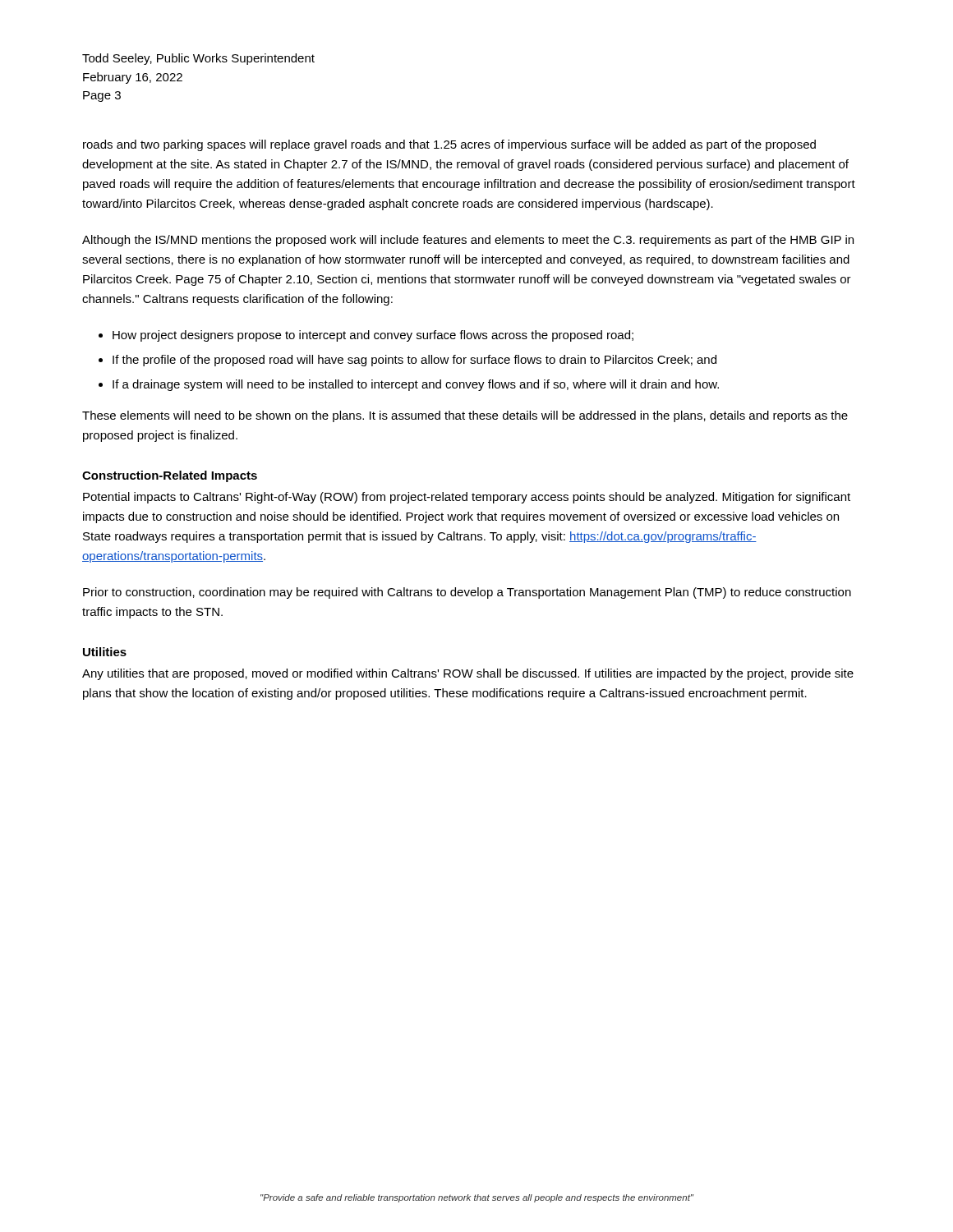This screenshot has height=1232, width=953.
Task: Select the text block starting "How project designers propose"
Action: 373,334
